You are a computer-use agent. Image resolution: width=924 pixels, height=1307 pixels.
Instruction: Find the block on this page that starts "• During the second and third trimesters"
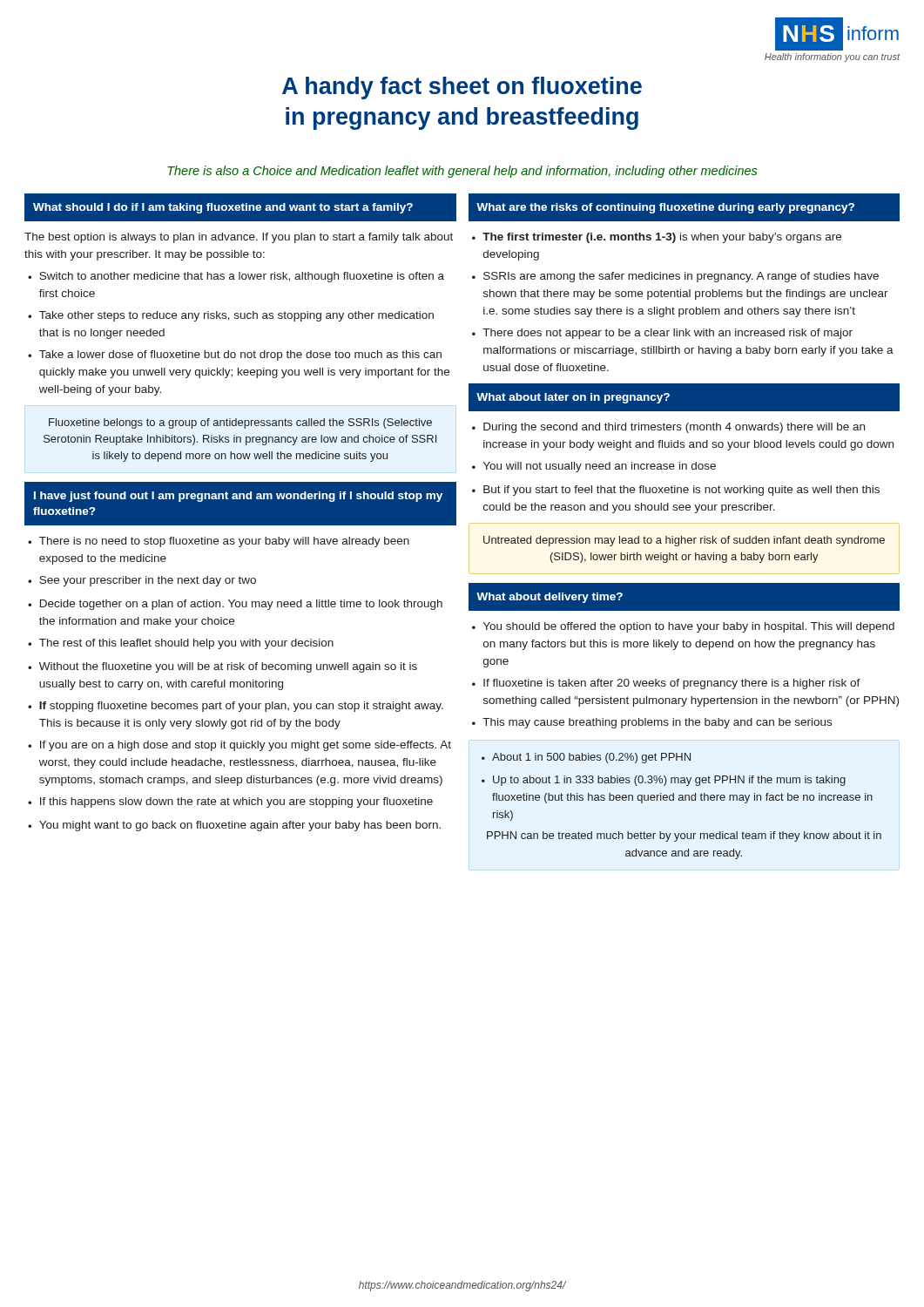[x=686, y=436]
